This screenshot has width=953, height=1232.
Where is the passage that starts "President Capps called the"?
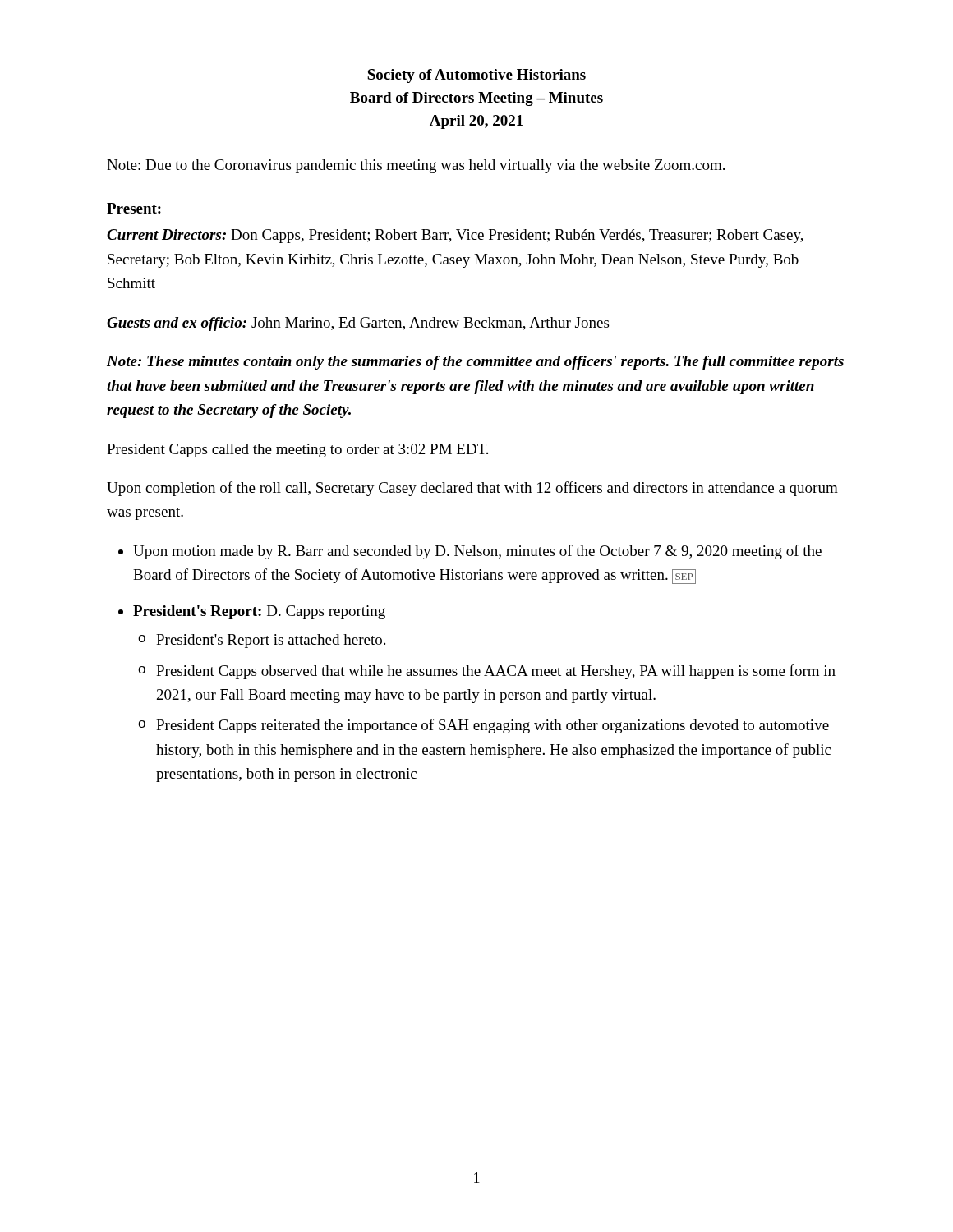point(476,449)
